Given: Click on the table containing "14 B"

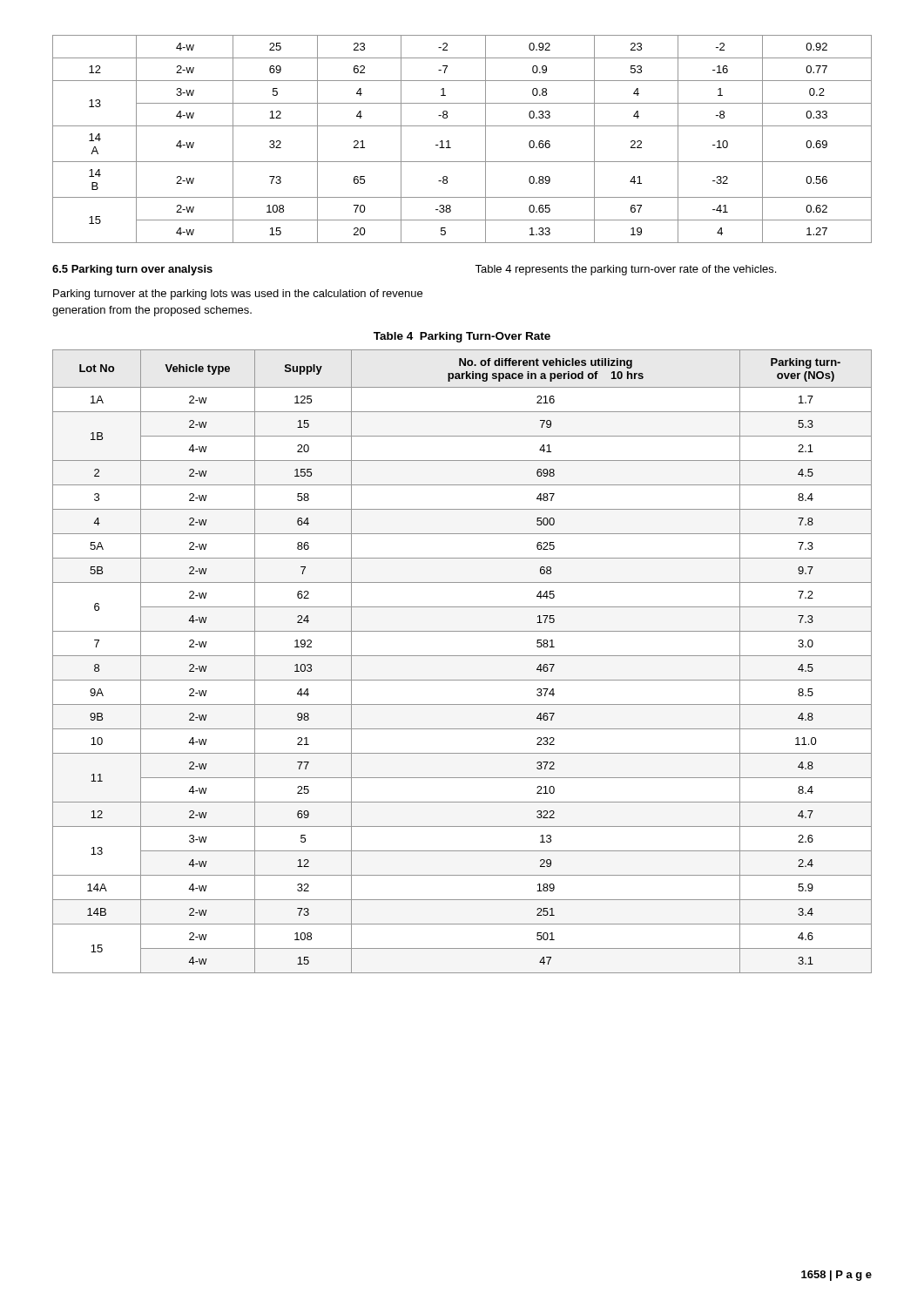Looking at the screenshot, I should 462,139.
